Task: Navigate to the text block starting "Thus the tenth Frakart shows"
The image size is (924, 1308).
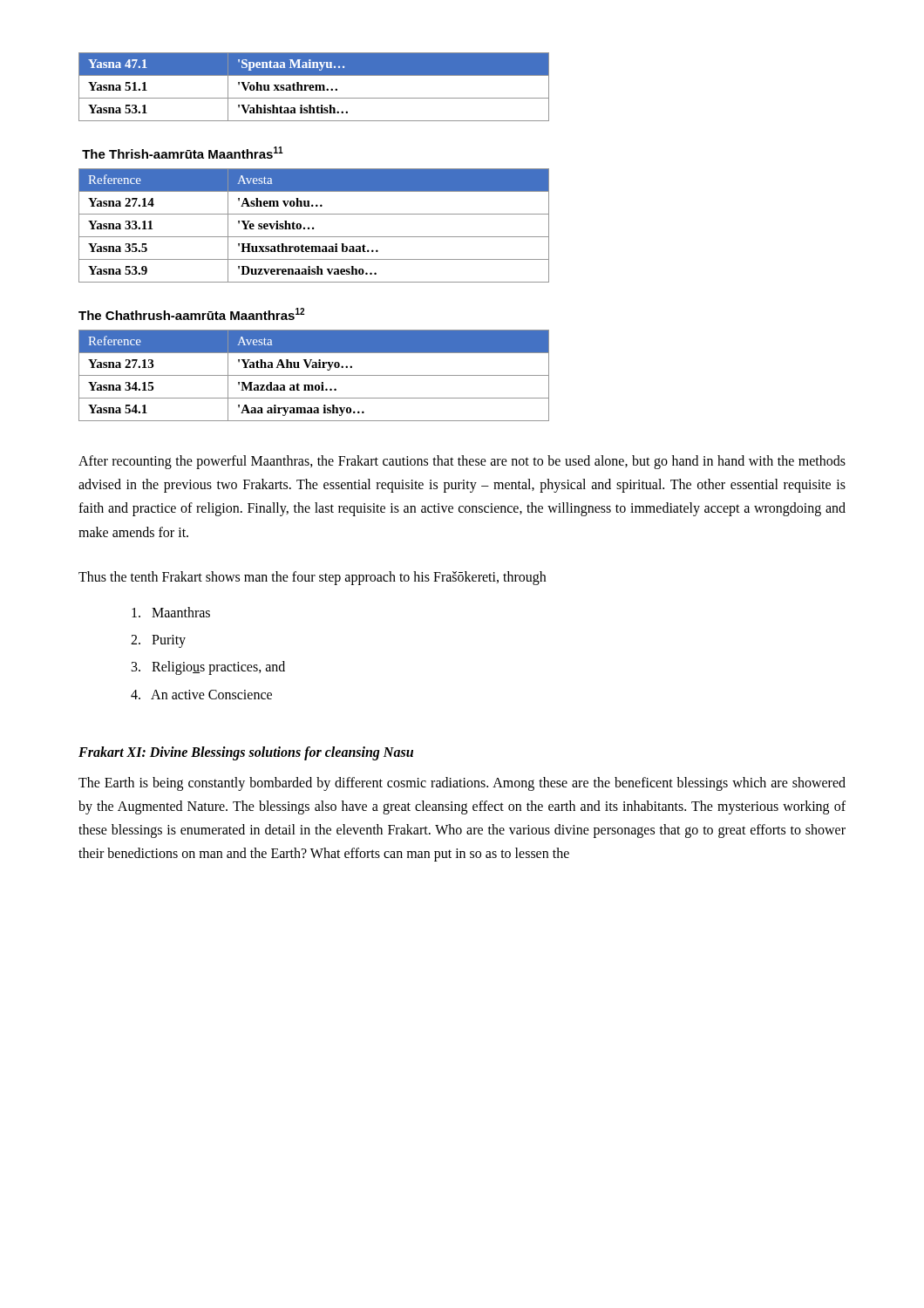Action: (x=312, y=577)
